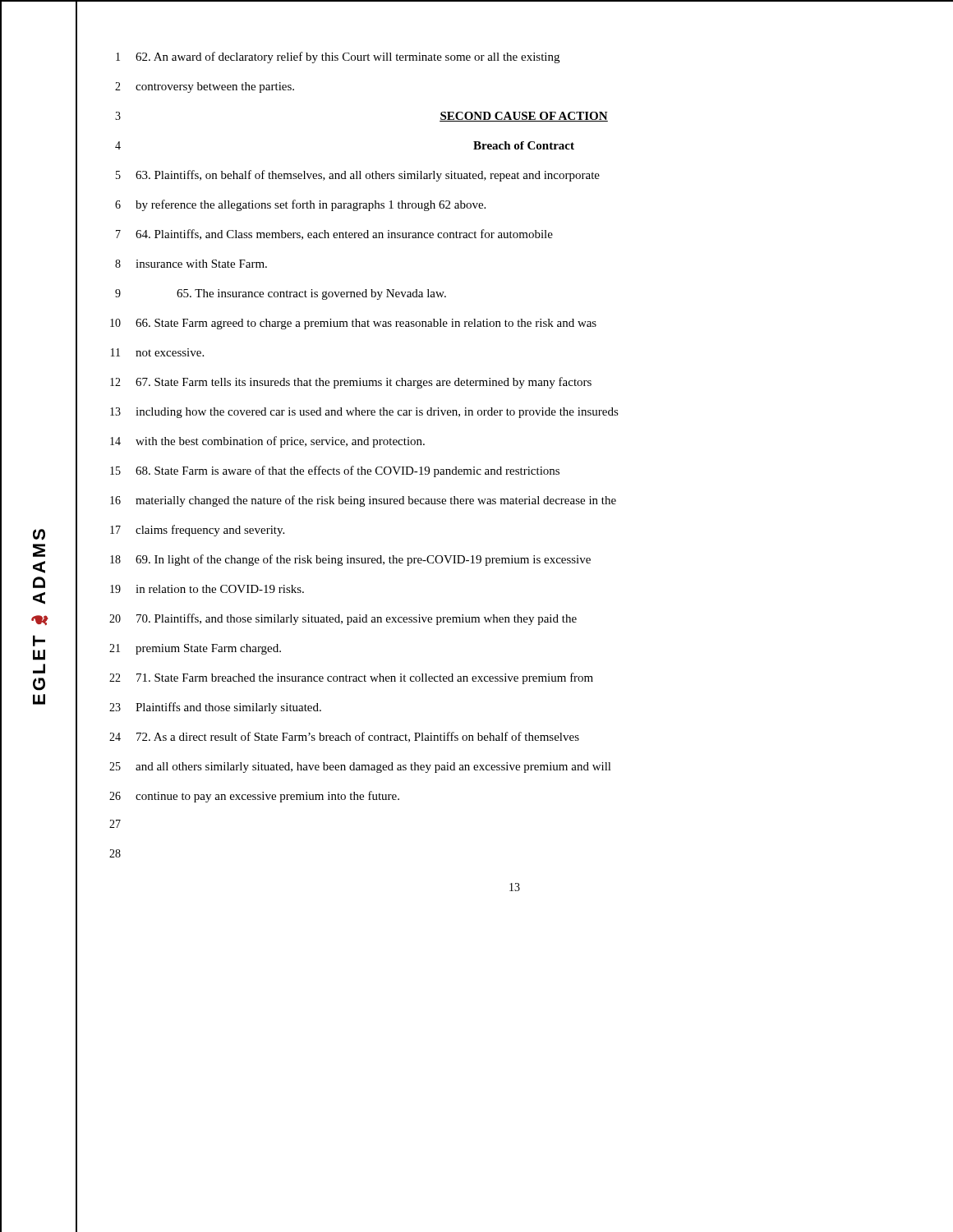
Task: Locate the text block that says "20 70. Plaintiffs, and those similarly situated,"
Action: pyautogui.click(x=514, y=637)
